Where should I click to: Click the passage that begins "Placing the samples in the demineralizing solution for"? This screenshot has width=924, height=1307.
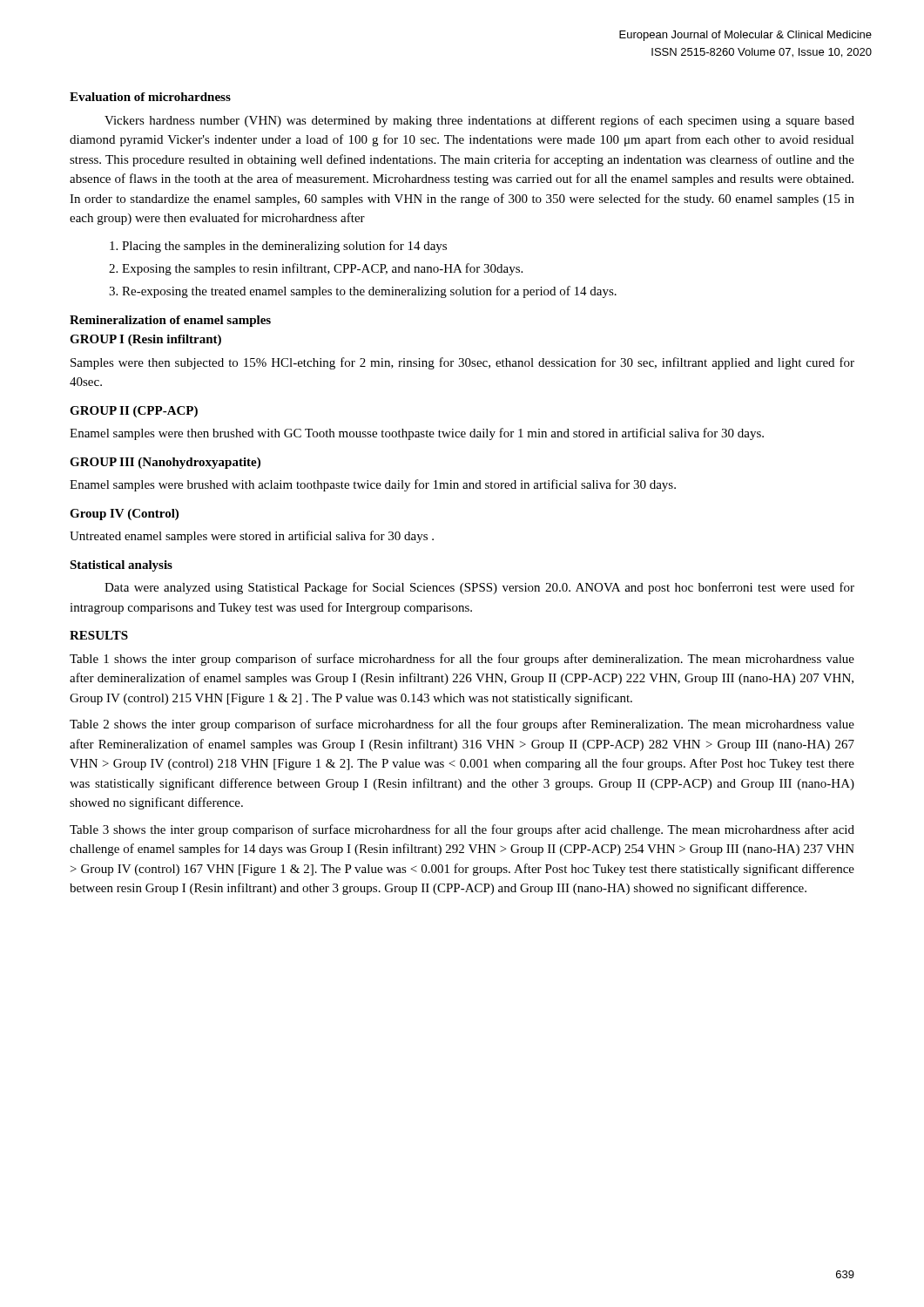pyautogui.click(x=285, y=245)
